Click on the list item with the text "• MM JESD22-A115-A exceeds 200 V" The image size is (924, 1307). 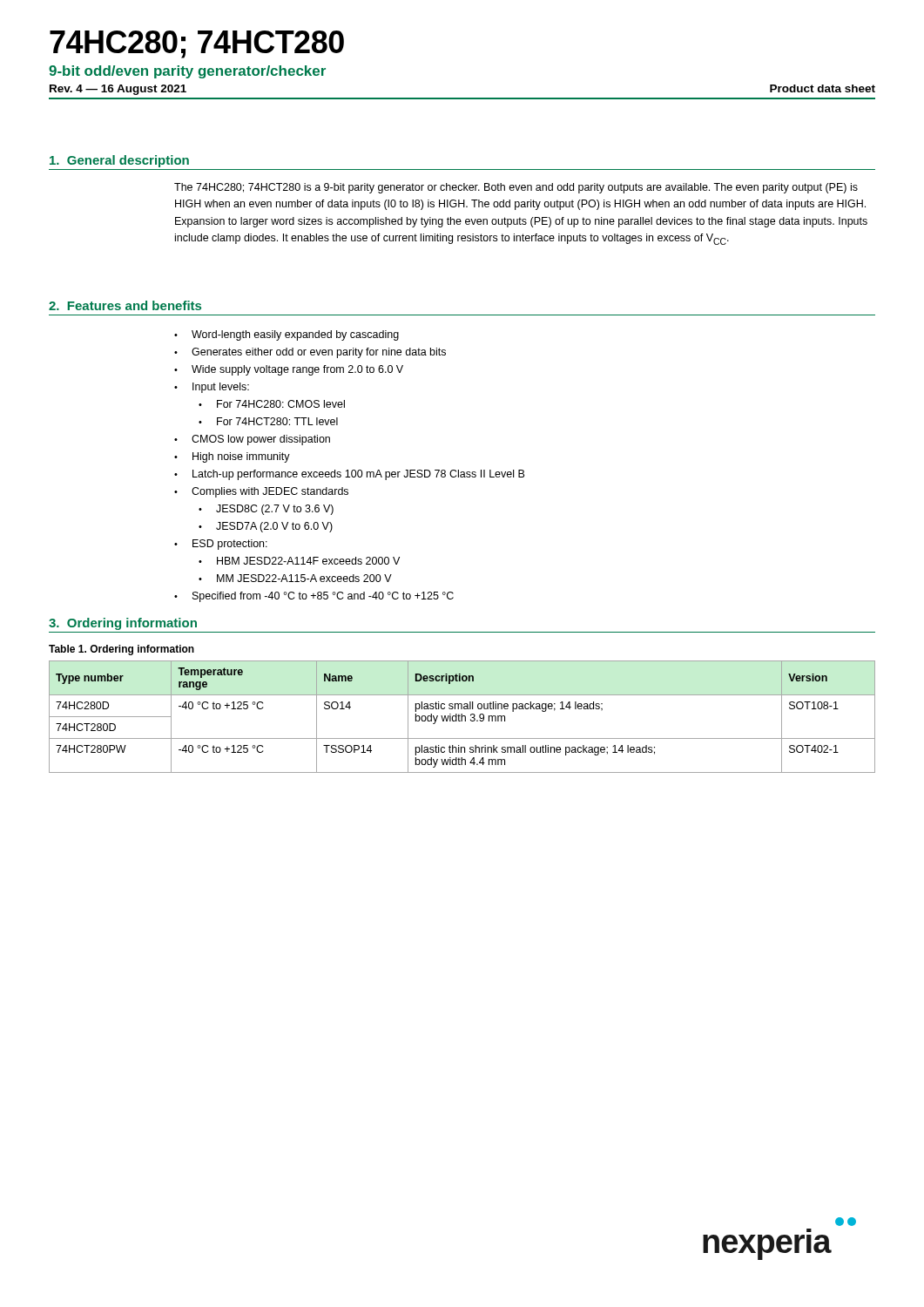coord(295,579)
